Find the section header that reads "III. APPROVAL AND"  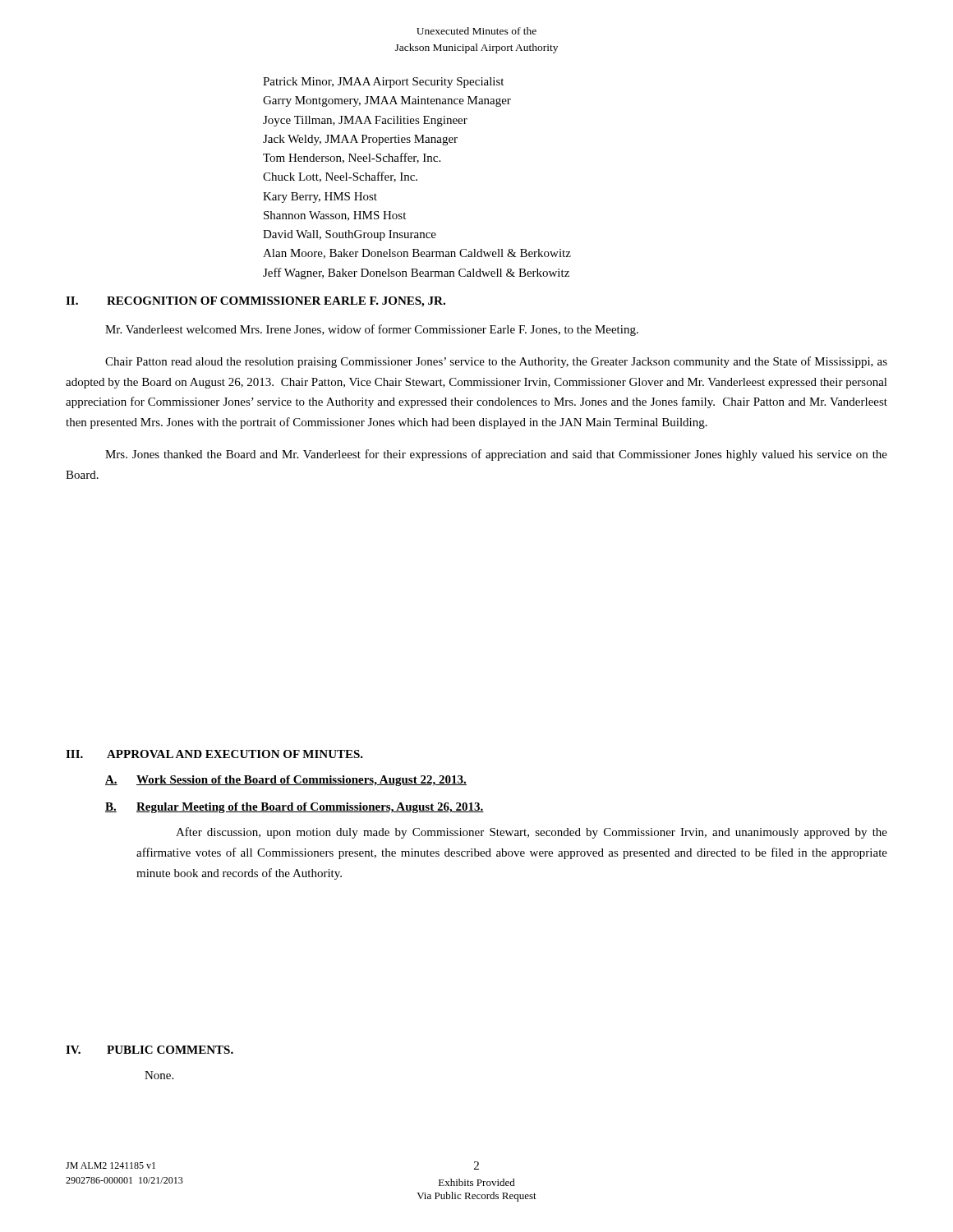214,754
